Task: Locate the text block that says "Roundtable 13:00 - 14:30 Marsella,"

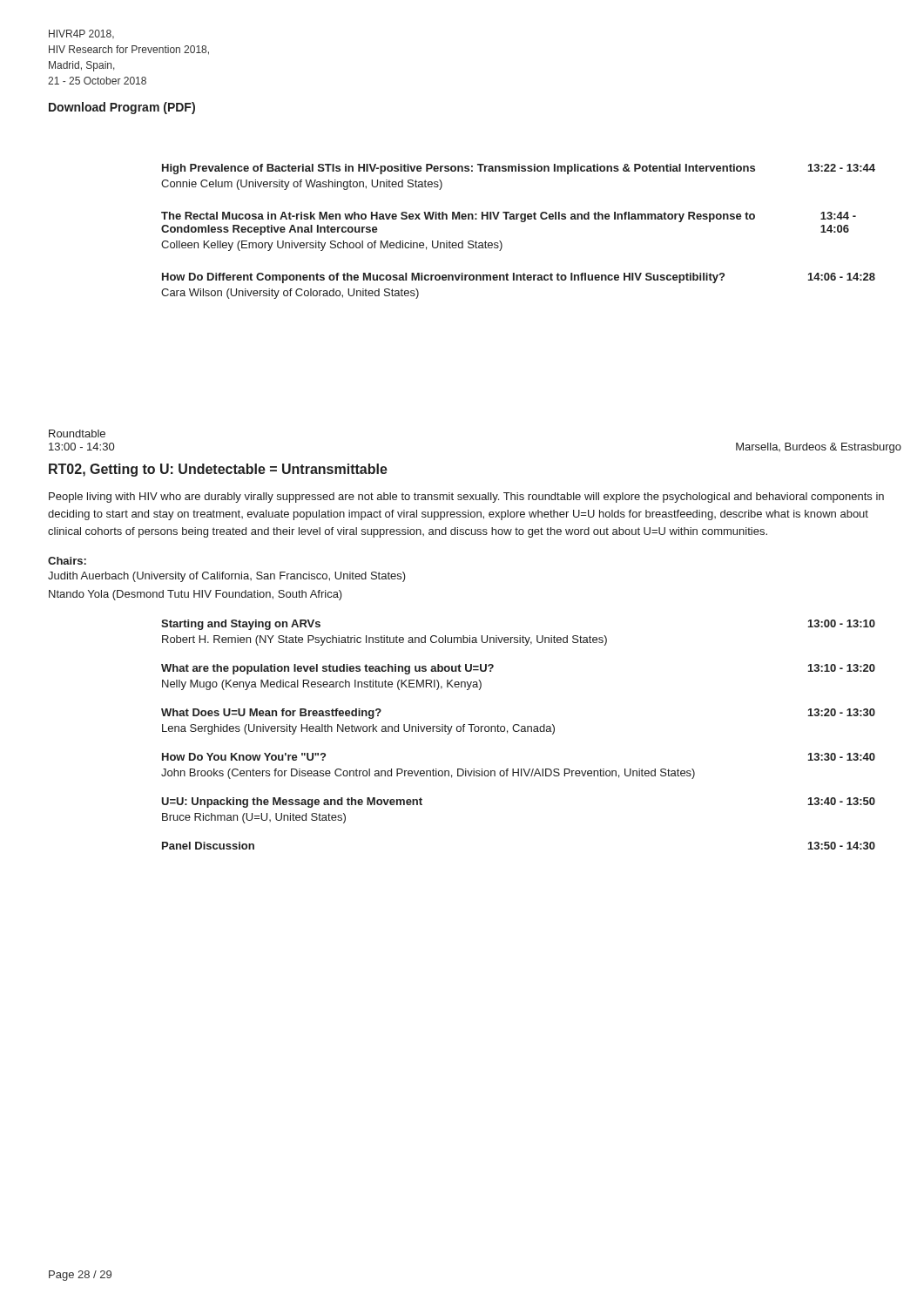Action: (x=77, y=433)
